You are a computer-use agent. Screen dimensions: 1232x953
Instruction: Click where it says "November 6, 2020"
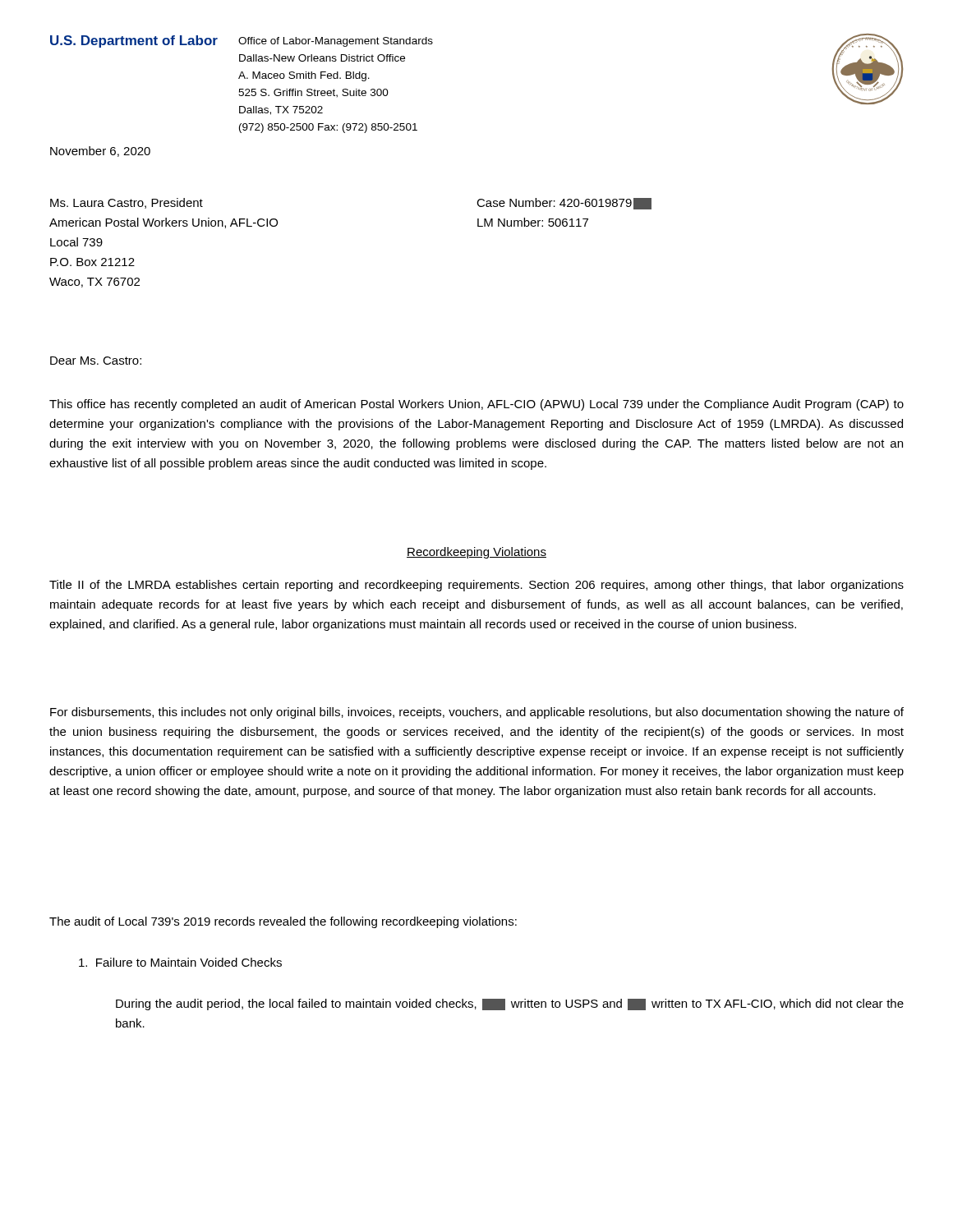click(100, 151)
